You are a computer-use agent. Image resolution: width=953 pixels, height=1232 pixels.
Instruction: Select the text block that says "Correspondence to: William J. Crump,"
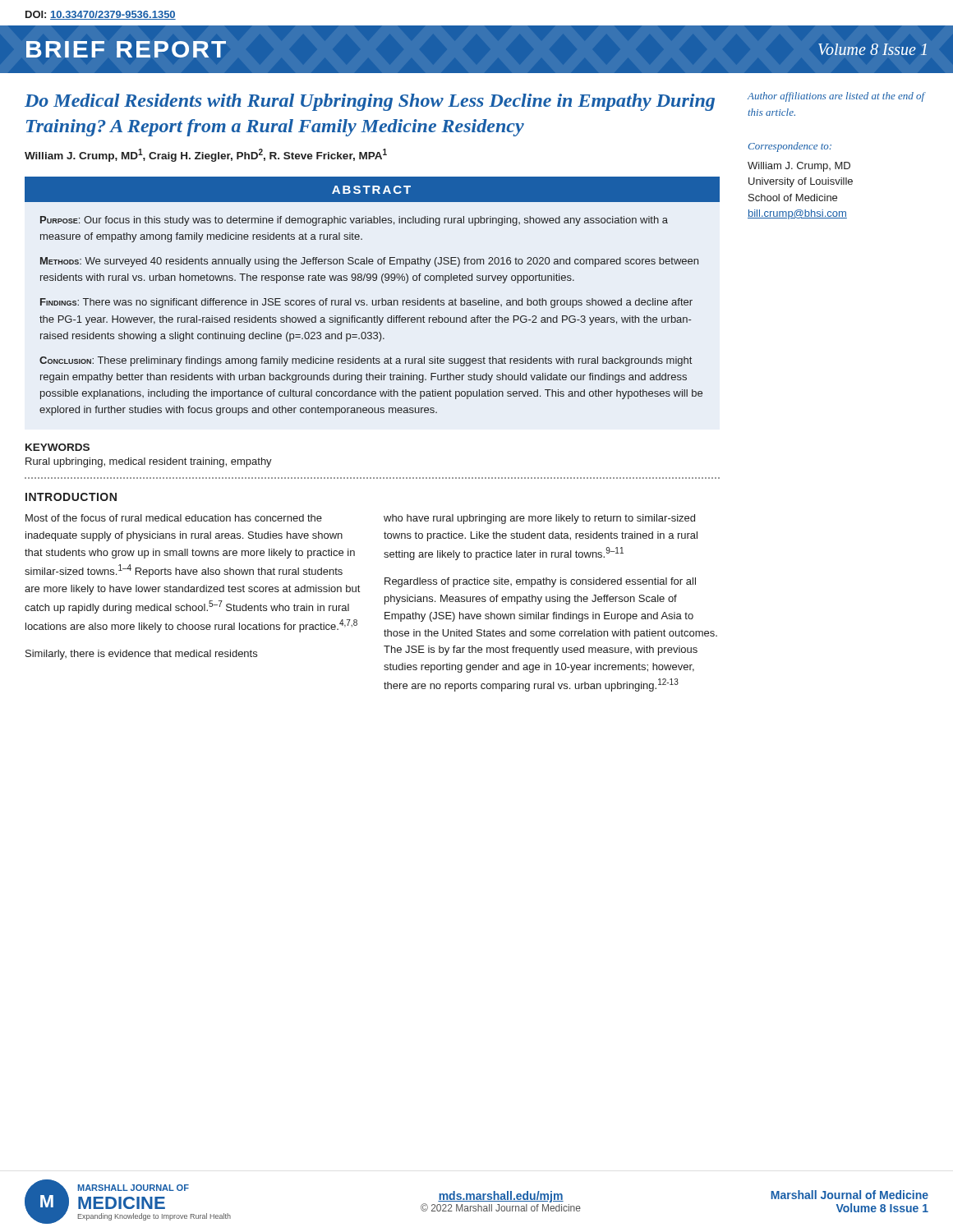click(838, 179)
